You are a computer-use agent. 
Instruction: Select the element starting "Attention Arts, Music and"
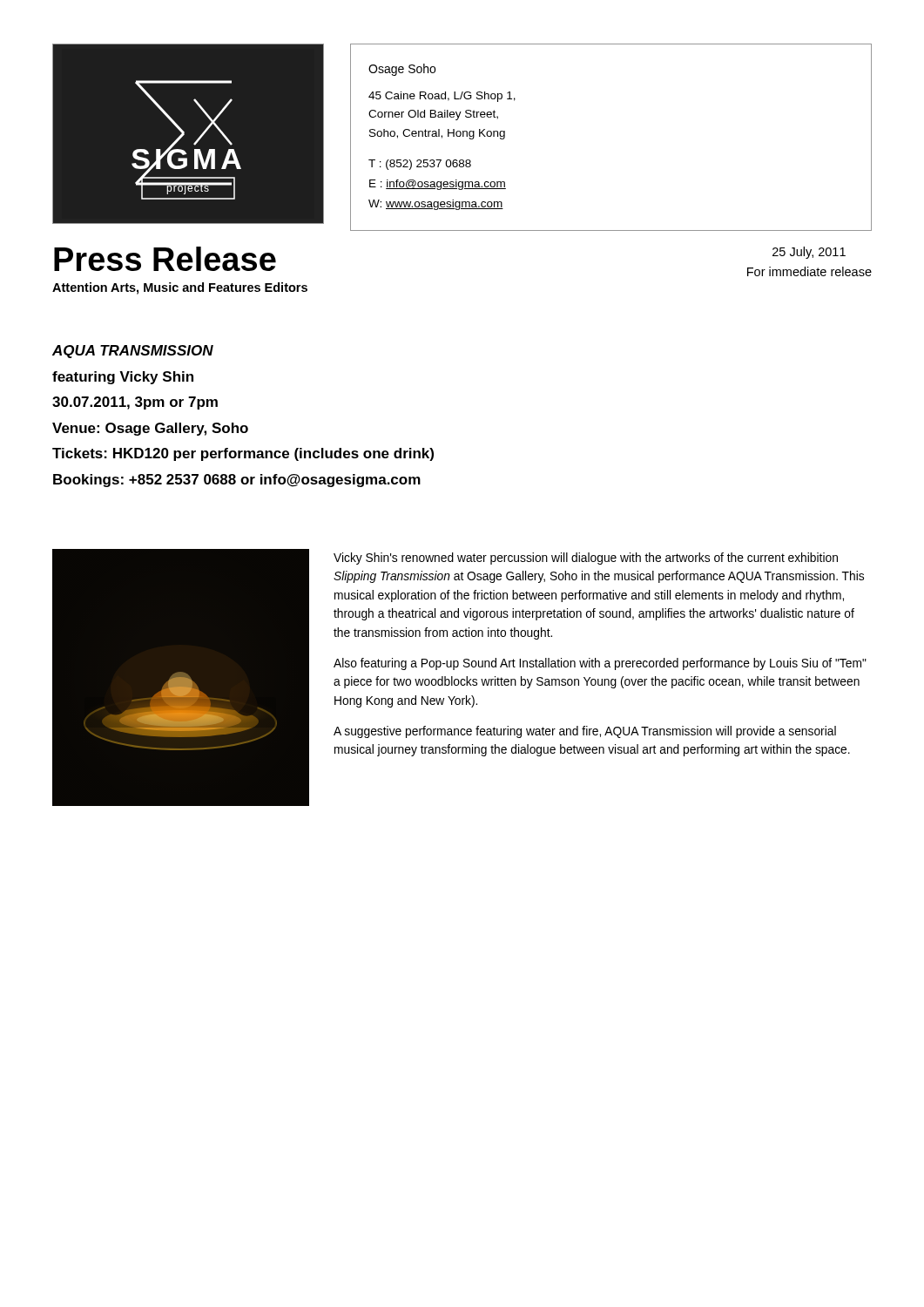click(180, 287)
